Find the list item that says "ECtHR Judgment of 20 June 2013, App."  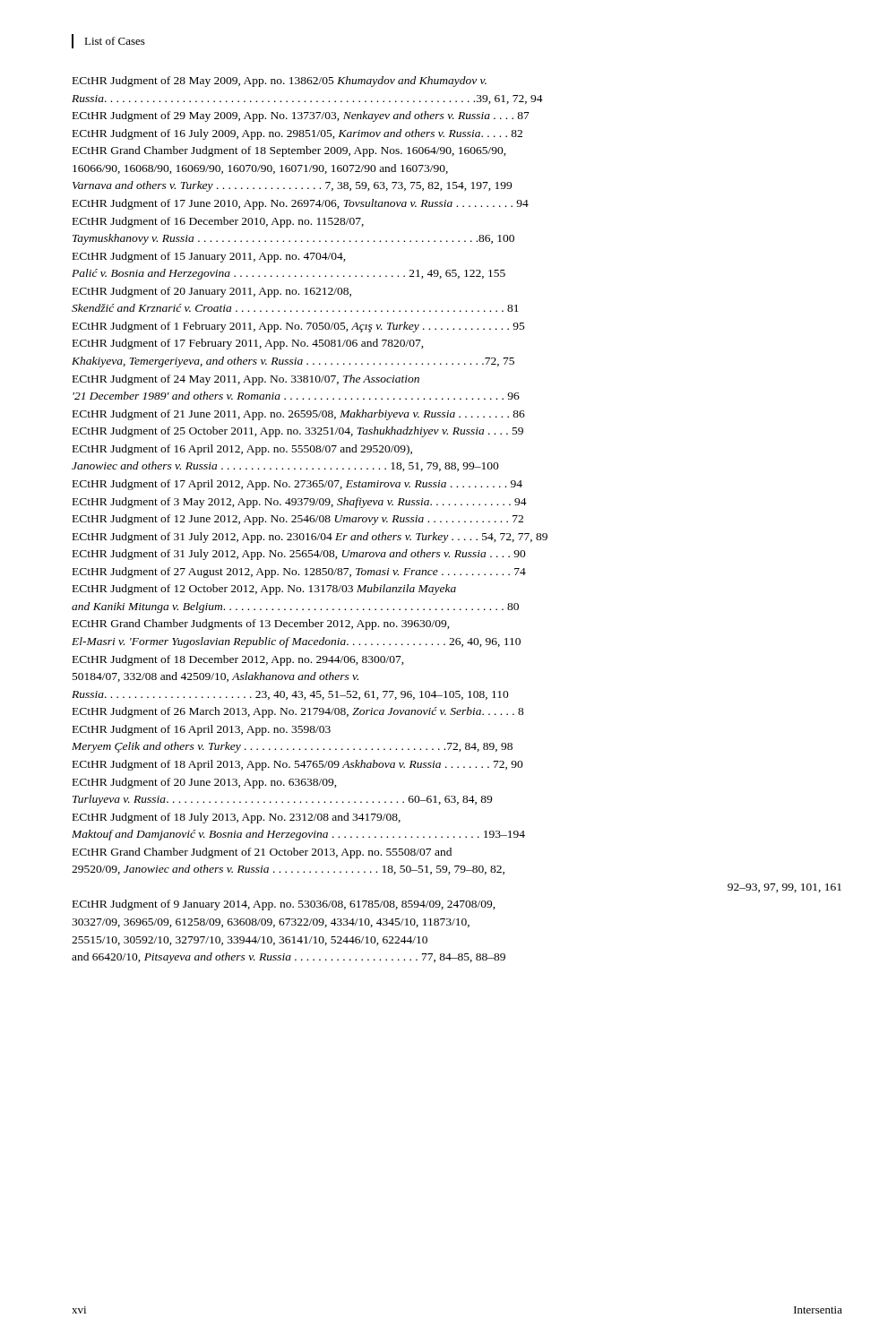[457, 790]
